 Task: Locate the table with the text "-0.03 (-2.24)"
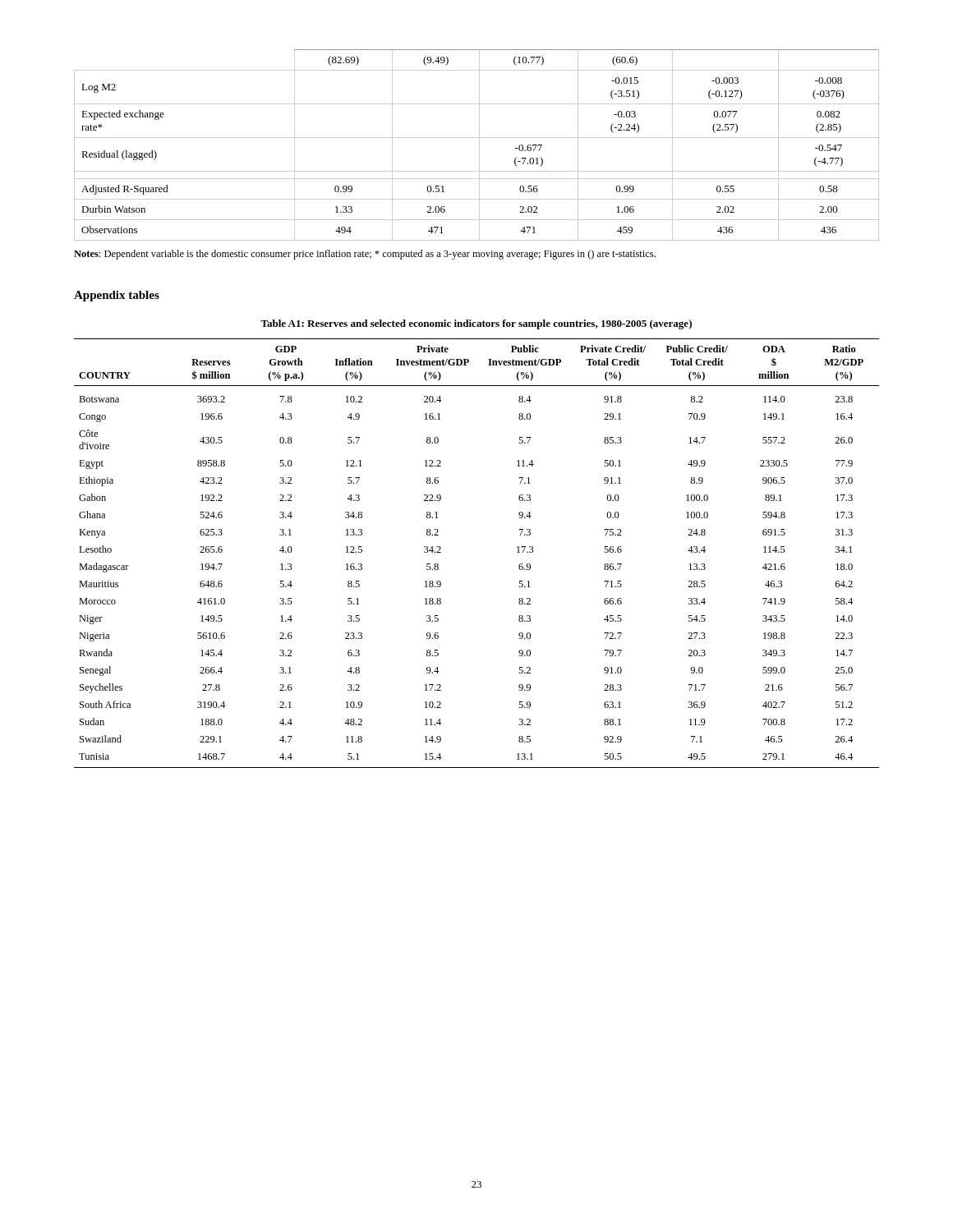click(x=476, y=145)
